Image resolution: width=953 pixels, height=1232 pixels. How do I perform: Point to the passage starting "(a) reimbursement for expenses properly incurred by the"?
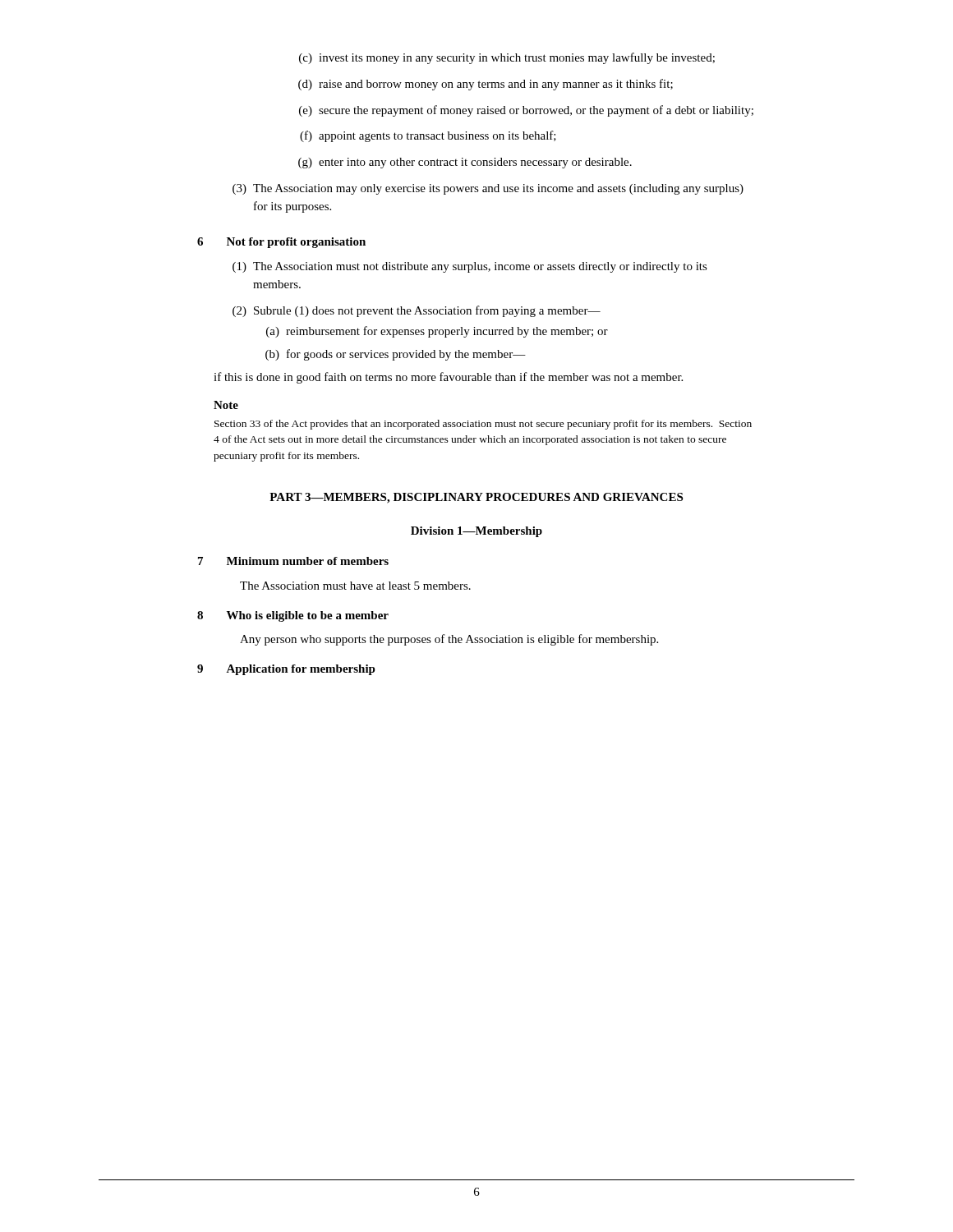coord(501,332)
